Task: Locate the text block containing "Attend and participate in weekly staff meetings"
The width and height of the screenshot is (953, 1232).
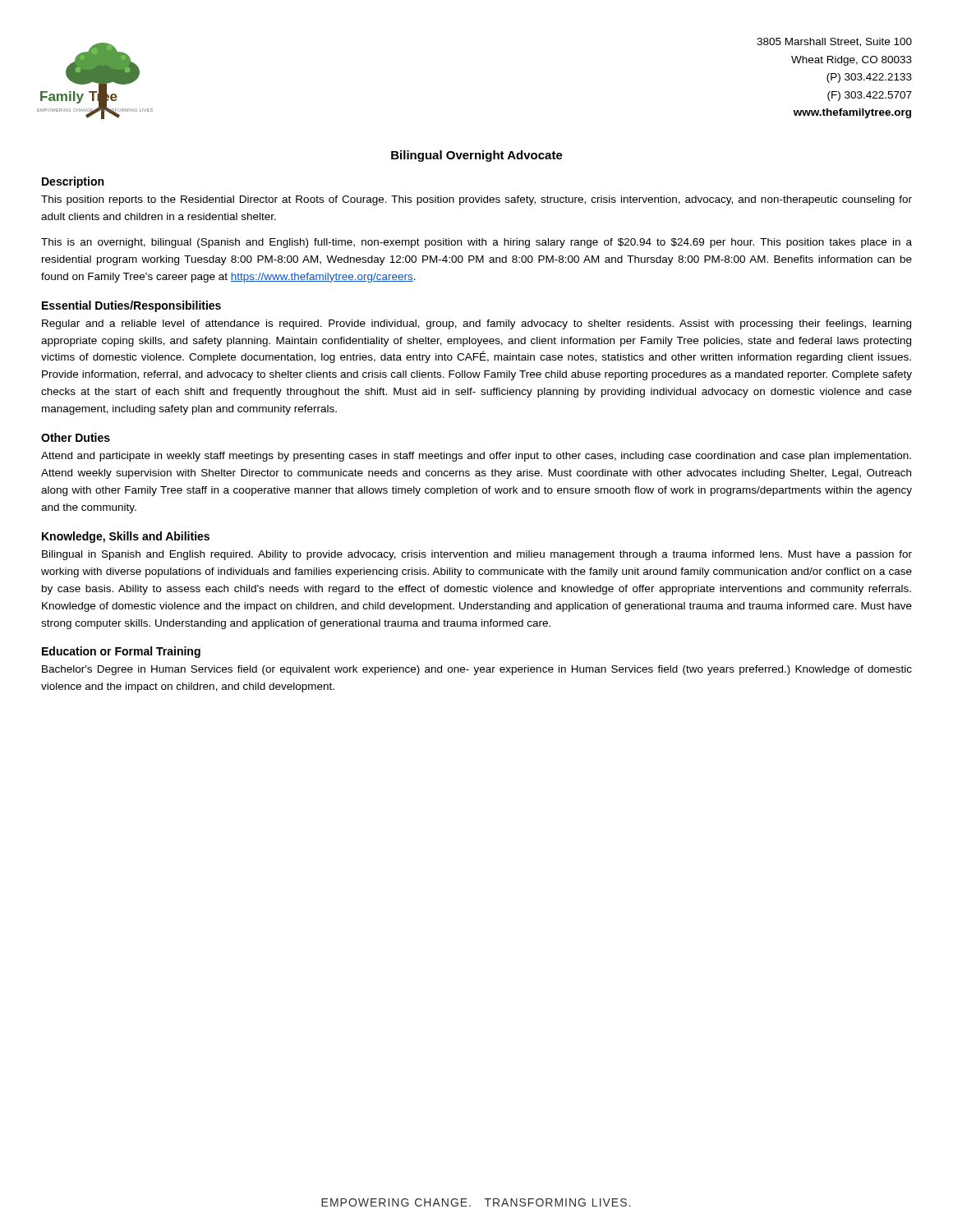Action: click(x=476, y=481)
